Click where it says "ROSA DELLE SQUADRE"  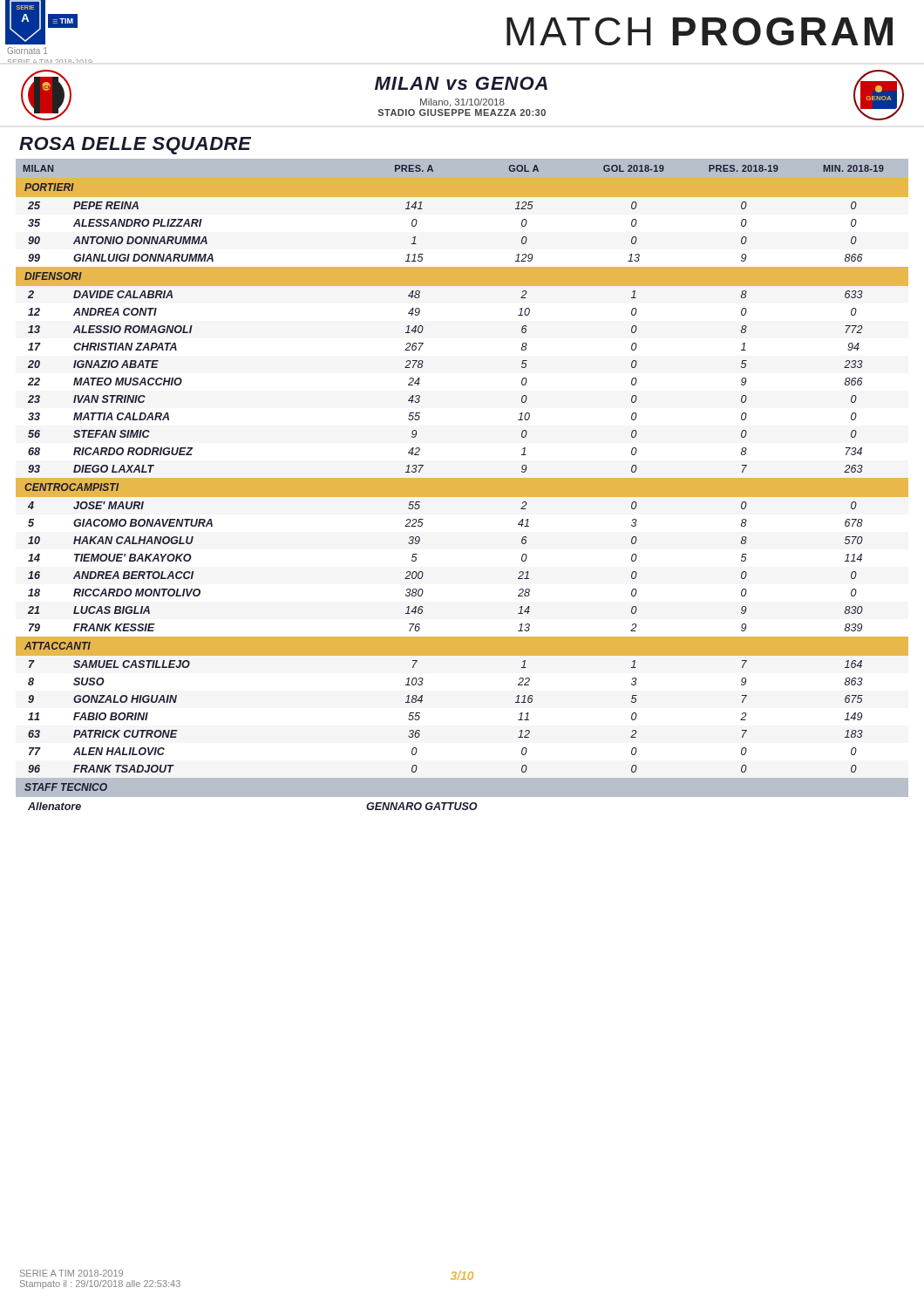[x=135, y=143]
